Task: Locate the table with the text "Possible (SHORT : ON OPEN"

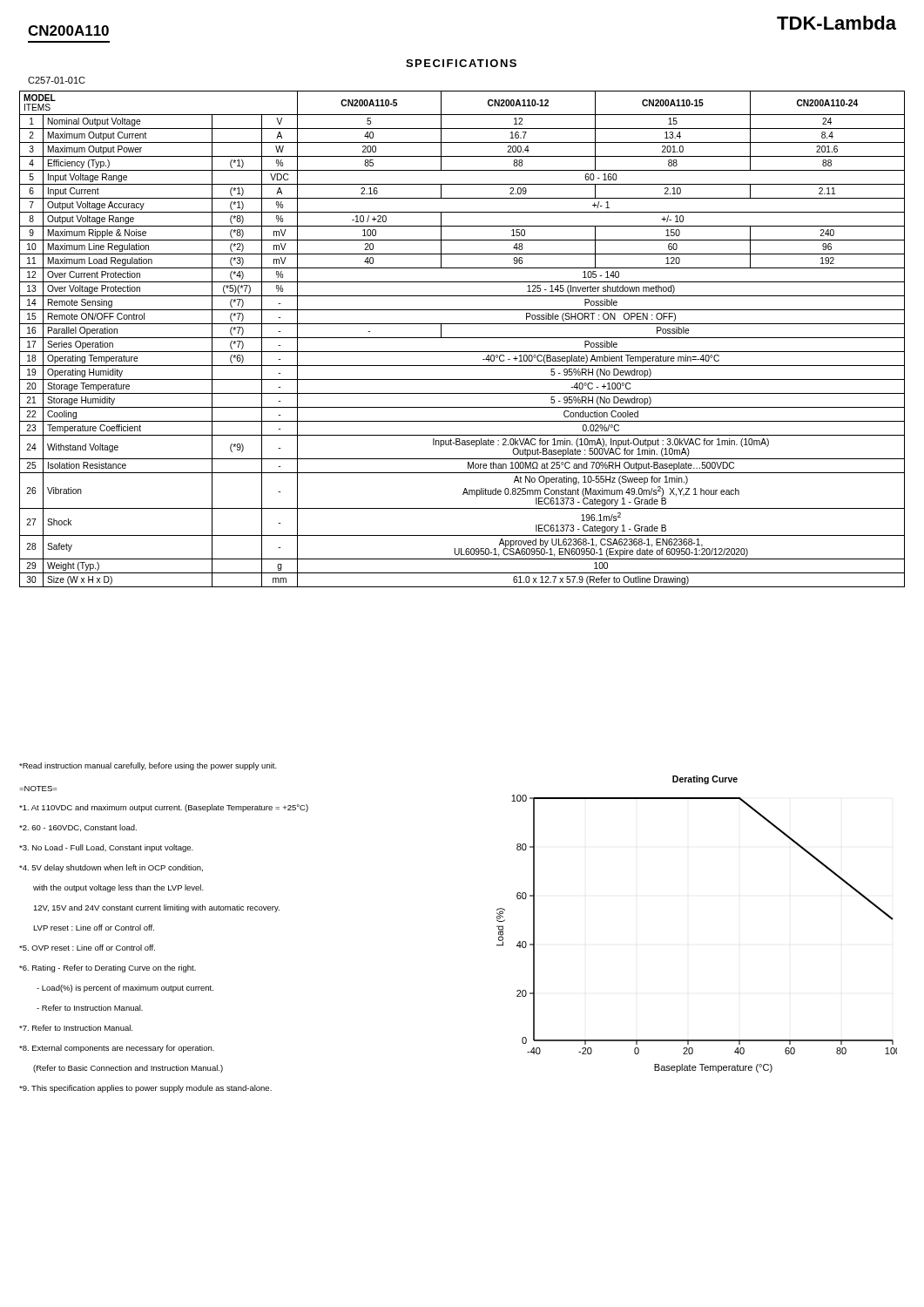Action: pyautogui.click(x=462, y=339)
